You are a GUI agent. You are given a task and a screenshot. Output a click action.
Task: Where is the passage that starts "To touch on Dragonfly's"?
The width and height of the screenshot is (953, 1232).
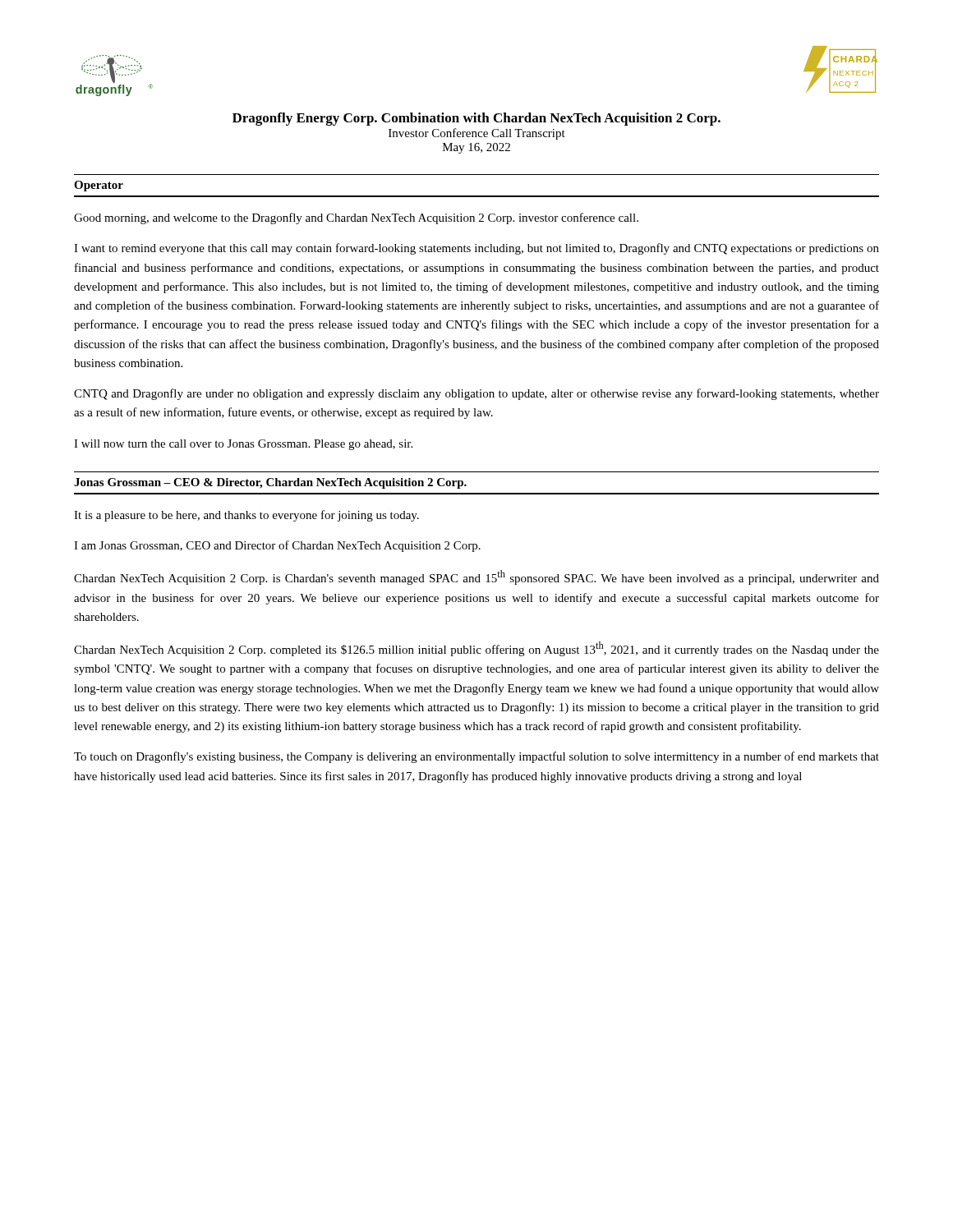pyautogui.click(x=476, y=766)
